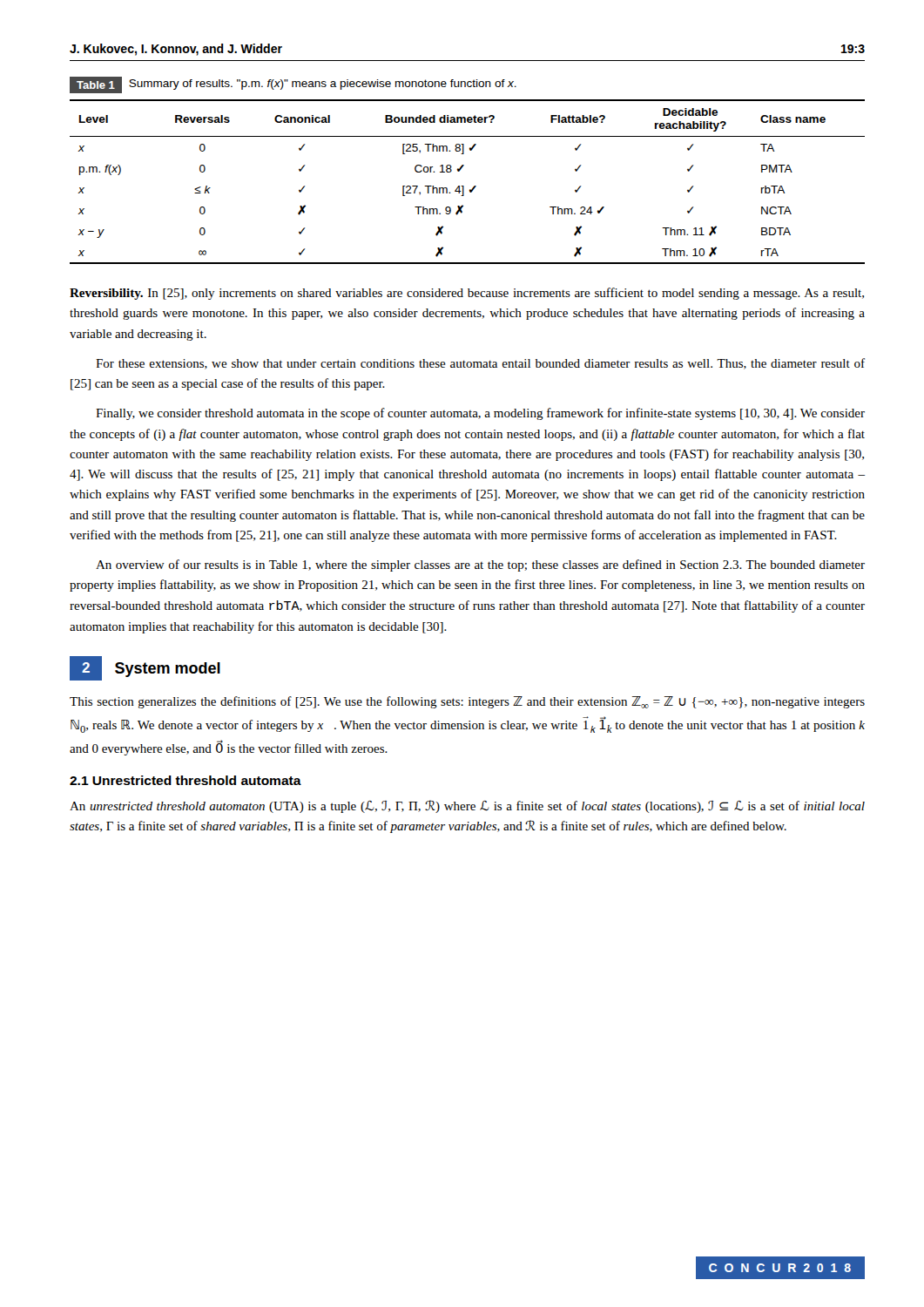The height and width of the screenshot is (1307, 924).
Task: Find the passage starting "This section generalizes the"
Action: (467, 725)
